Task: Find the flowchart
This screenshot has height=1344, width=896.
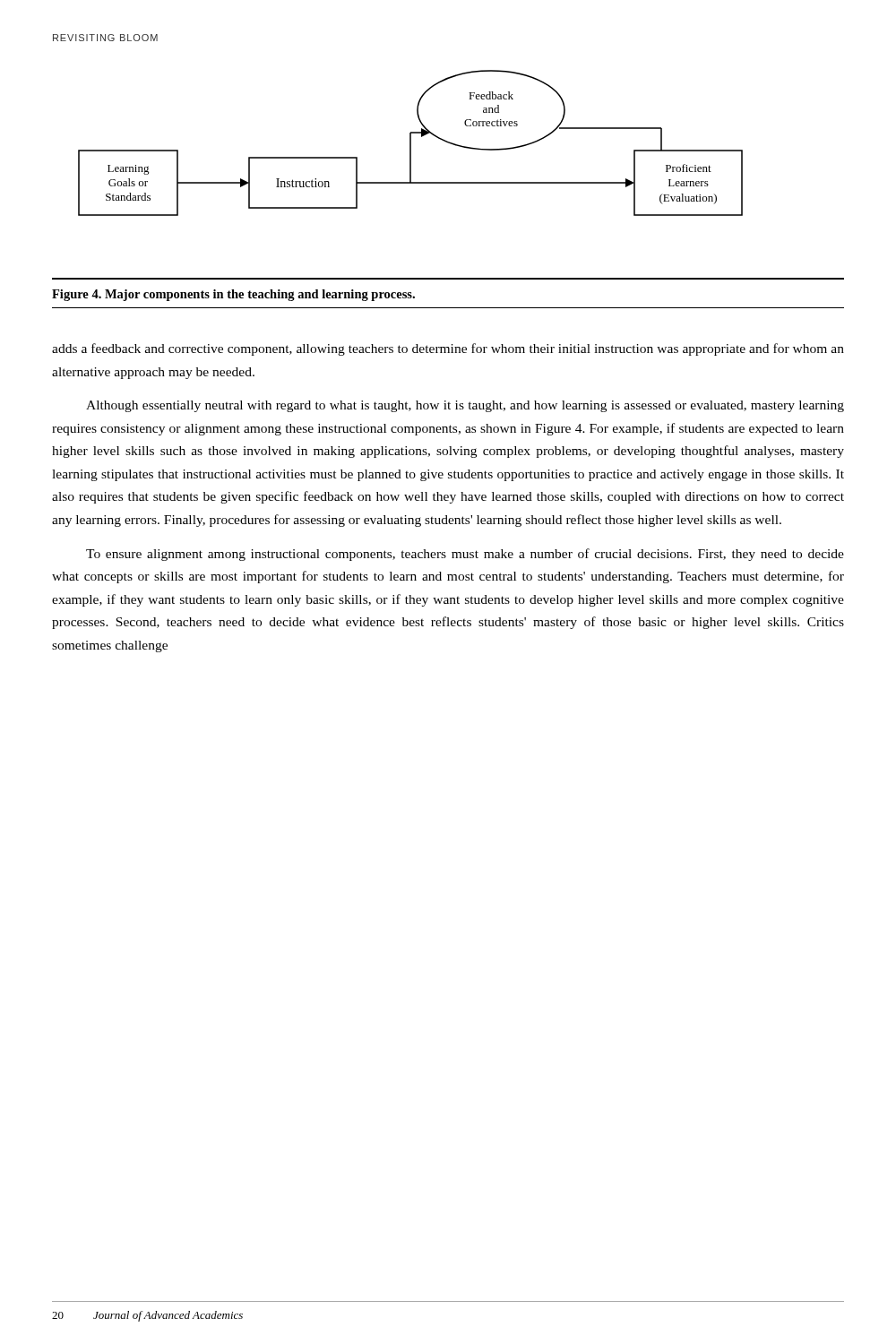Action: tap(448, 166)
